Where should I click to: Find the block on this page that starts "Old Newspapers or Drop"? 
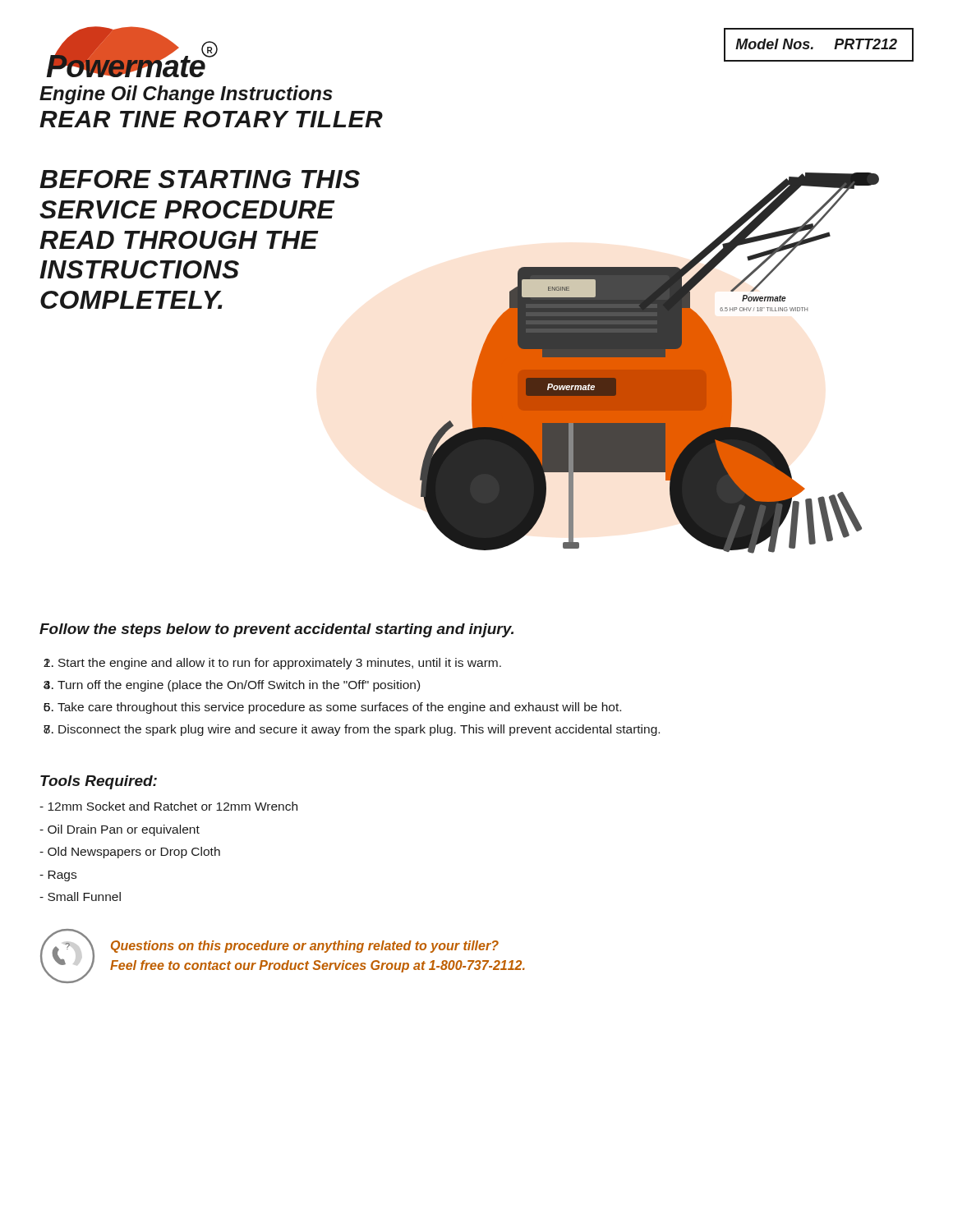tap(130, 851)
